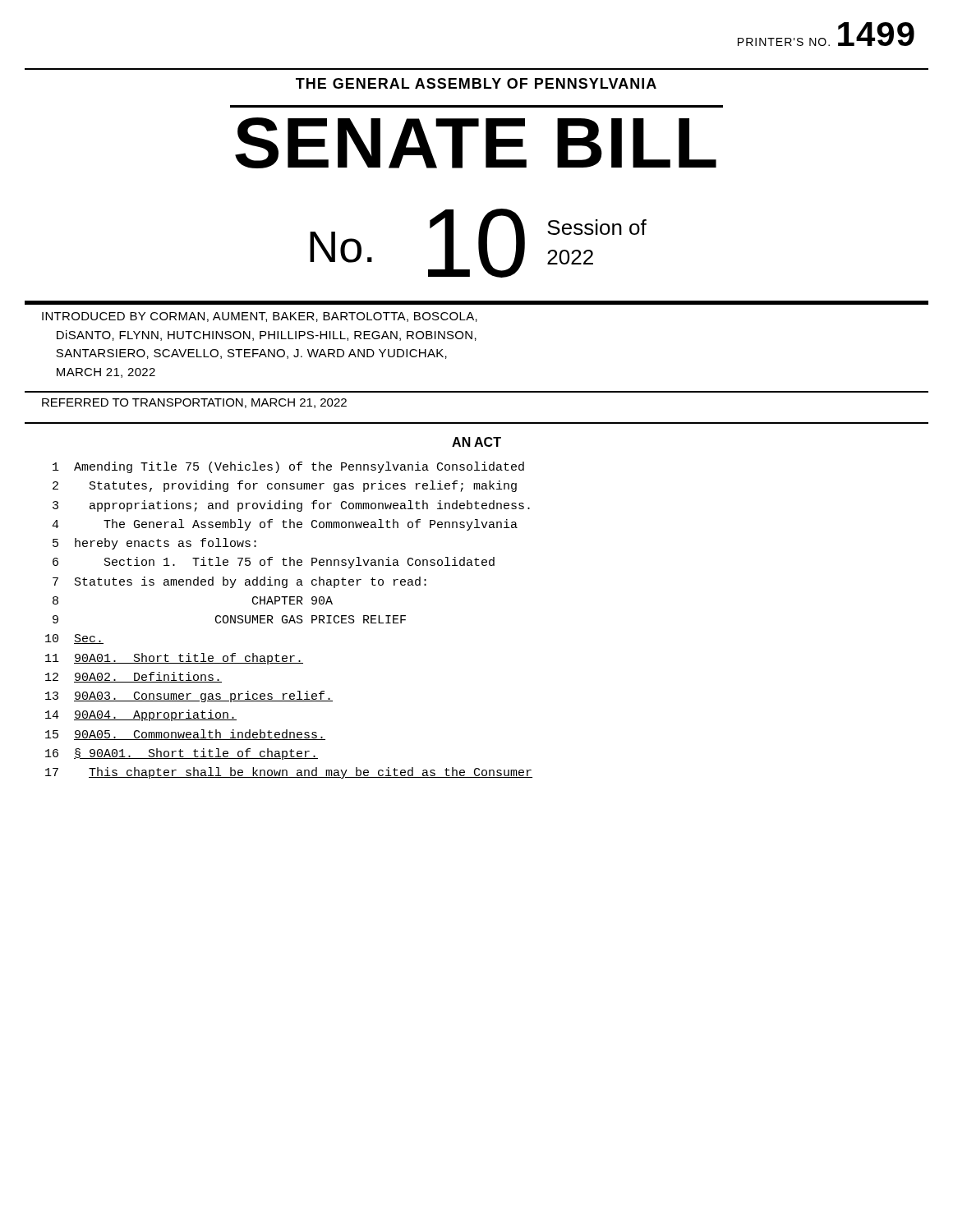Click on the title containing "SENATE BILL"

pos(476,143)
